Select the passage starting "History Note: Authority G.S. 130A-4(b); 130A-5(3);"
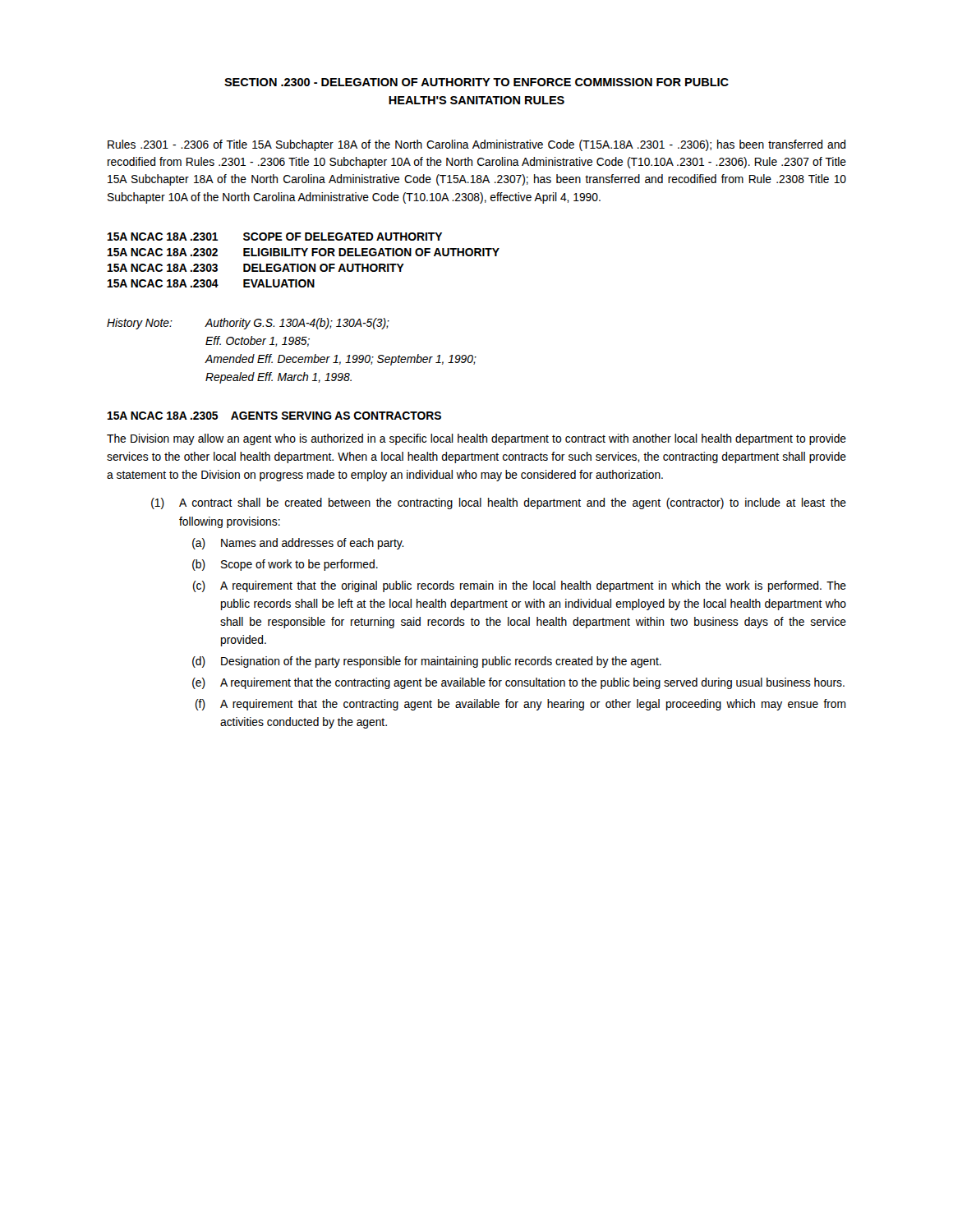953x1232 pixels. [476, 351]
